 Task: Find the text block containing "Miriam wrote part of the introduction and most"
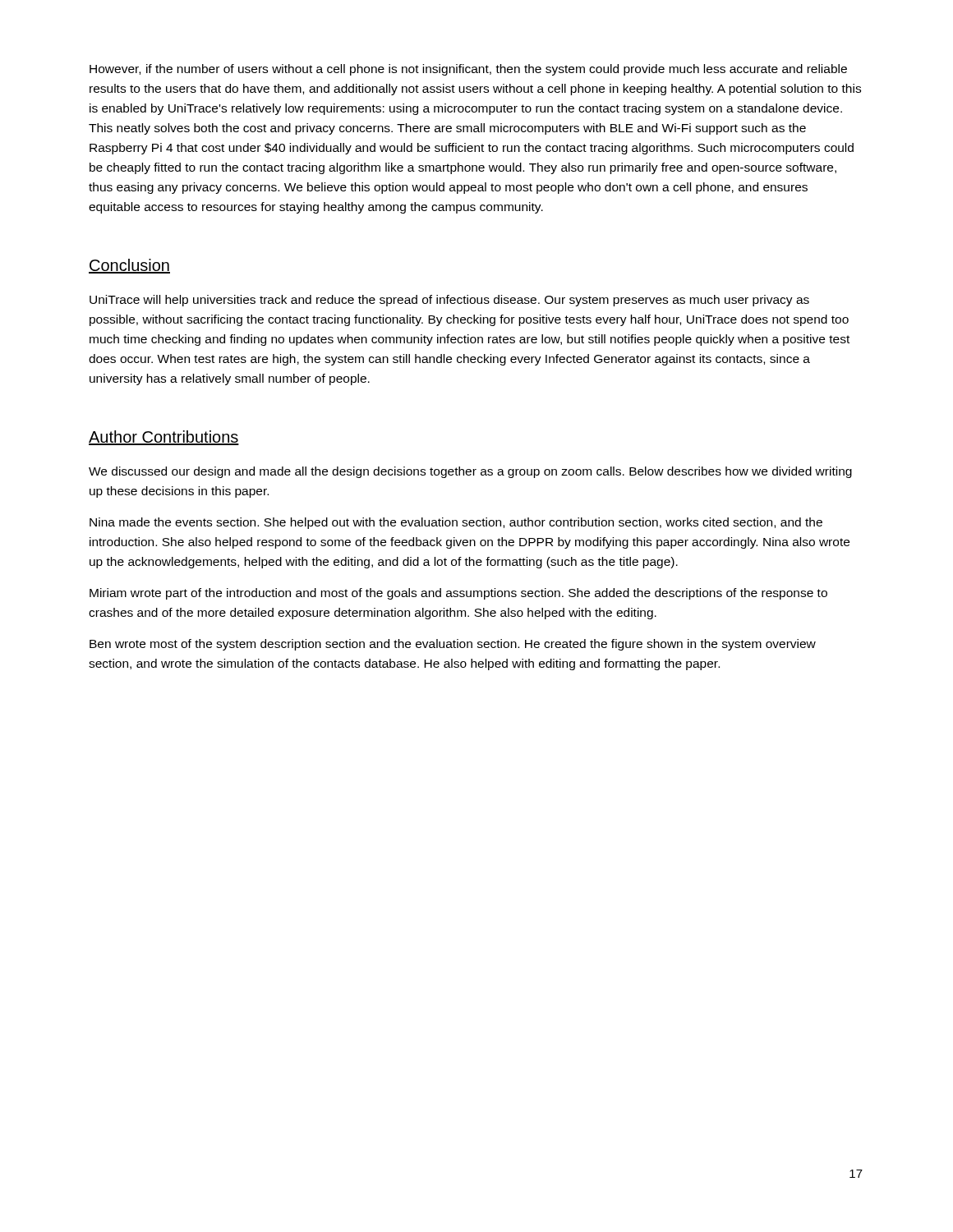[x=476, y=603]
